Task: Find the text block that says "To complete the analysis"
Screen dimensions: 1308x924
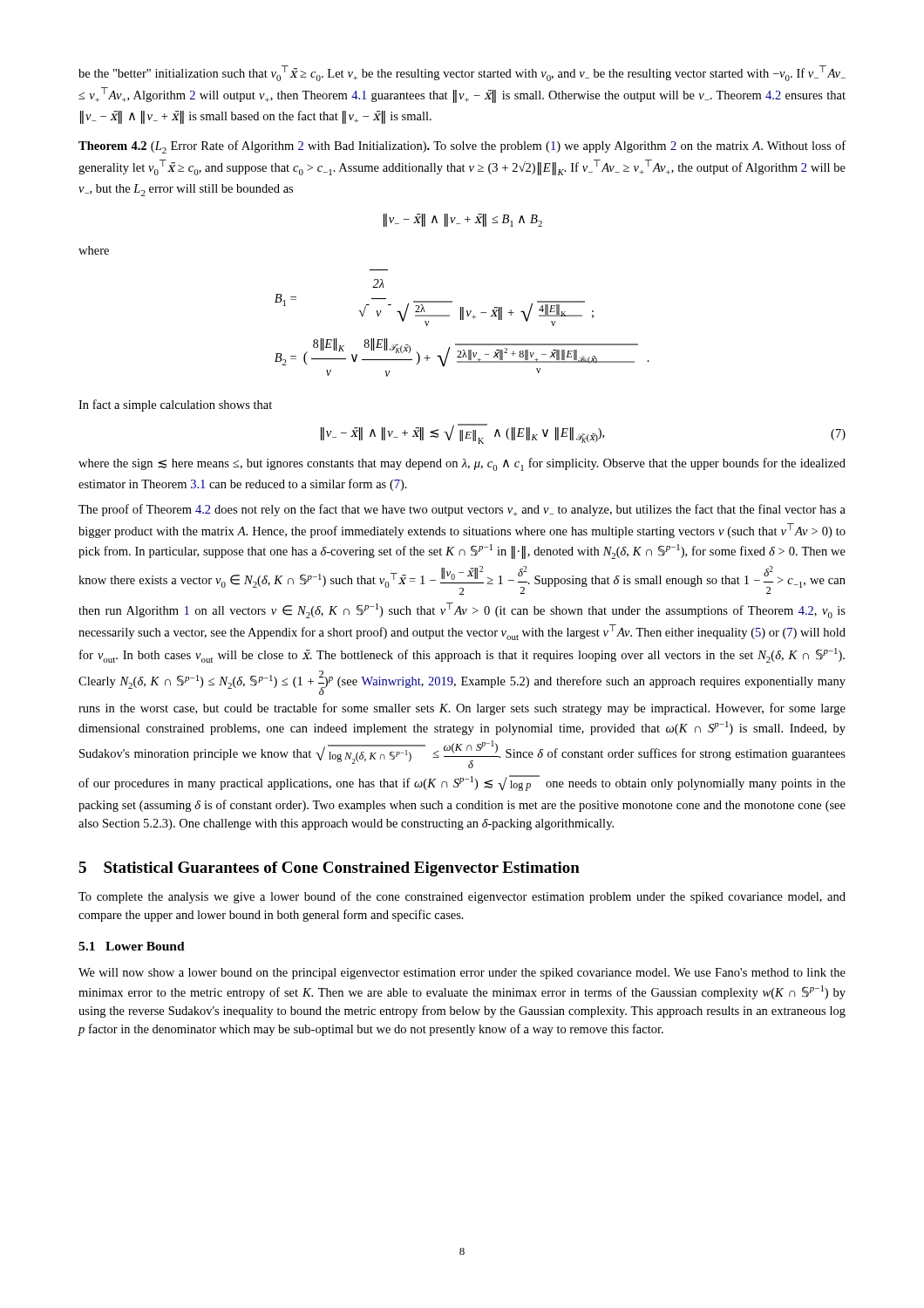Action: pos(462,906)
